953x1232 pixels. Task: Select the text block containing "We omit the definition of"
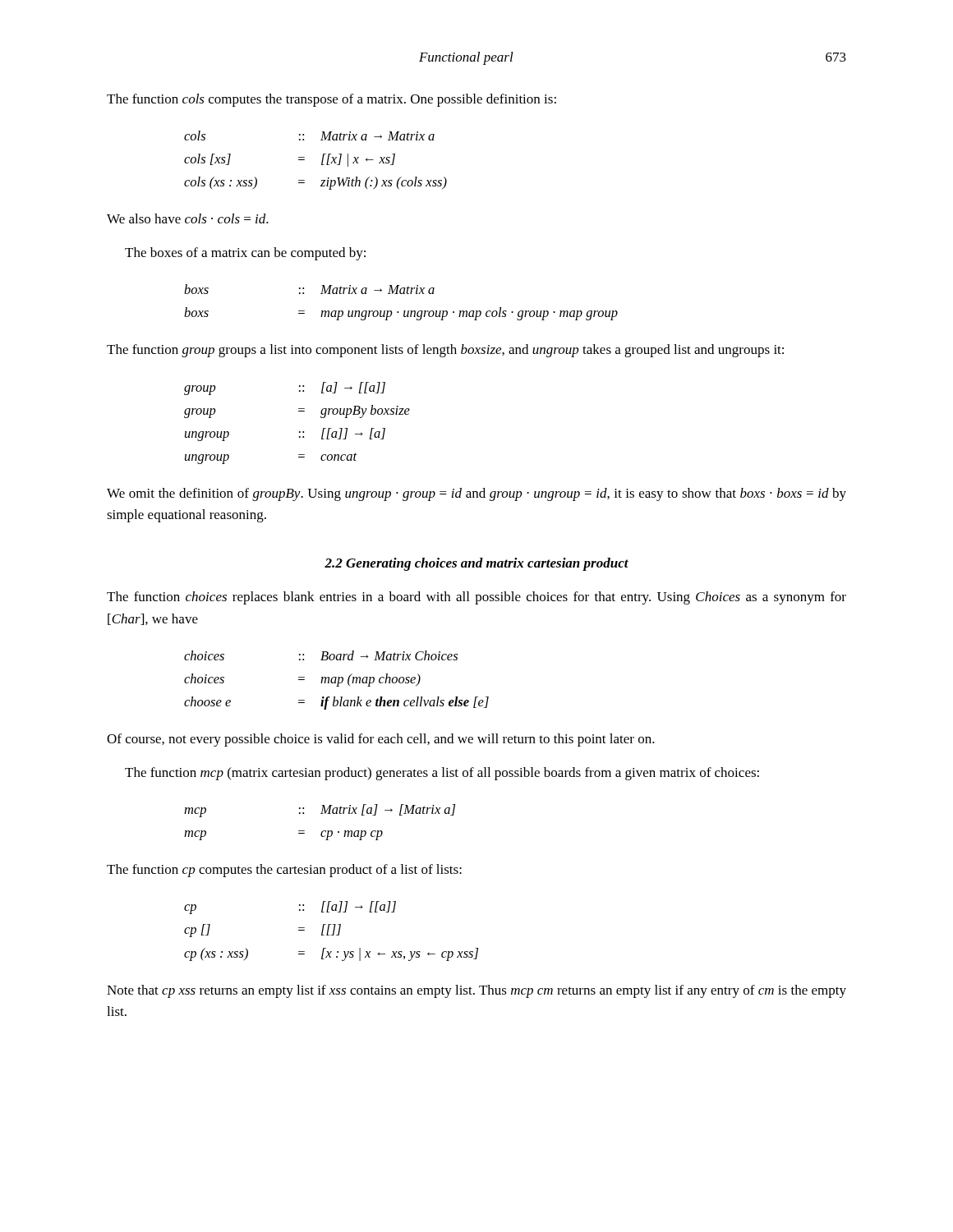pos(476,504)
